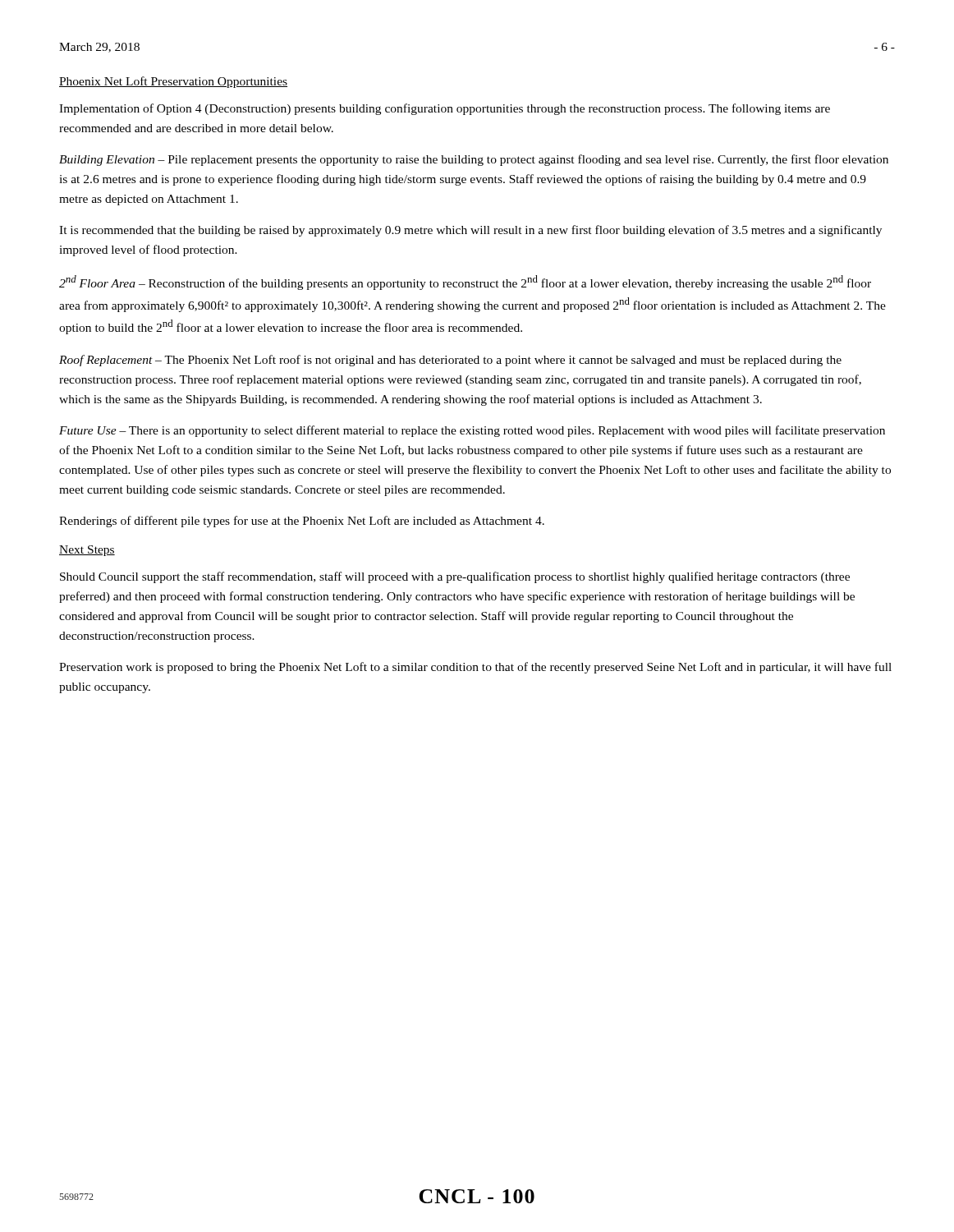Locate the text block that reads "Preservation work is proposed"

(x=476, y=676)
